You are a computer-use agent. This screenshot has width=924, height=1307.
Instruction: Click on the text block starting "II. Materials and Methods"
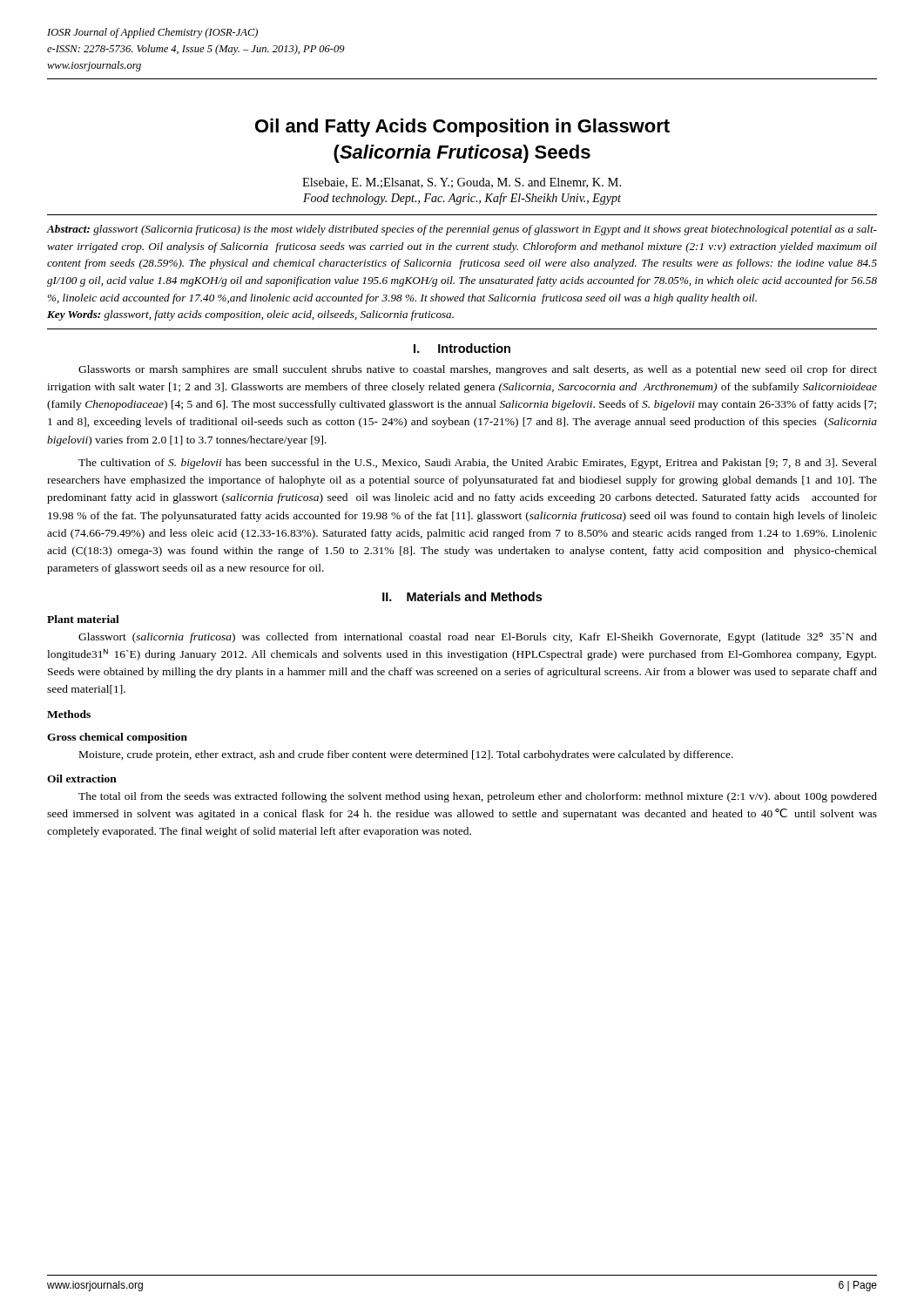(x=462, y=596)
